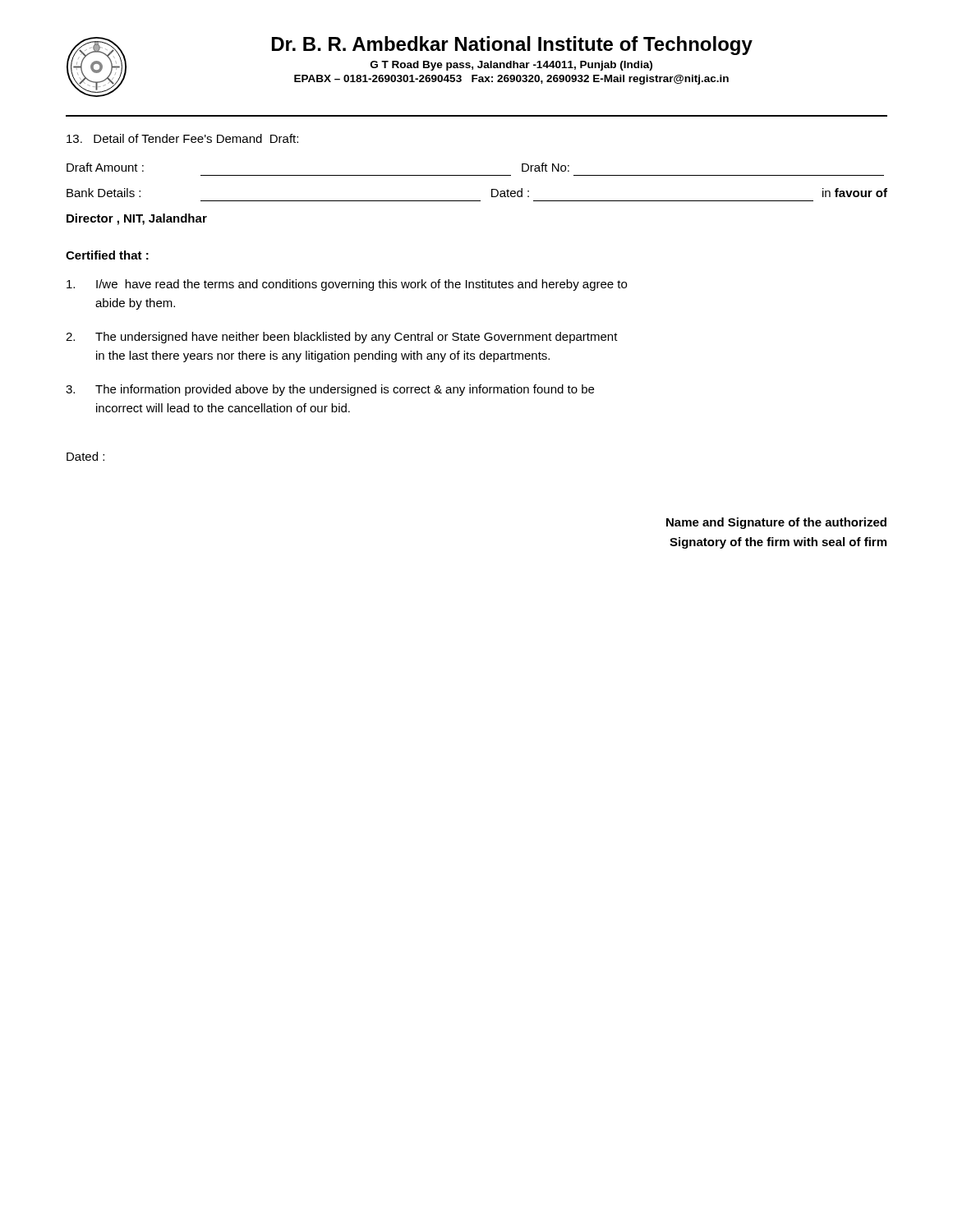Viewport: 953px width, 1232px height.
Task: Locate the block of text that opens with "2. The undersigned have neither been blacklisted by"
Action: tap(476, 348)
